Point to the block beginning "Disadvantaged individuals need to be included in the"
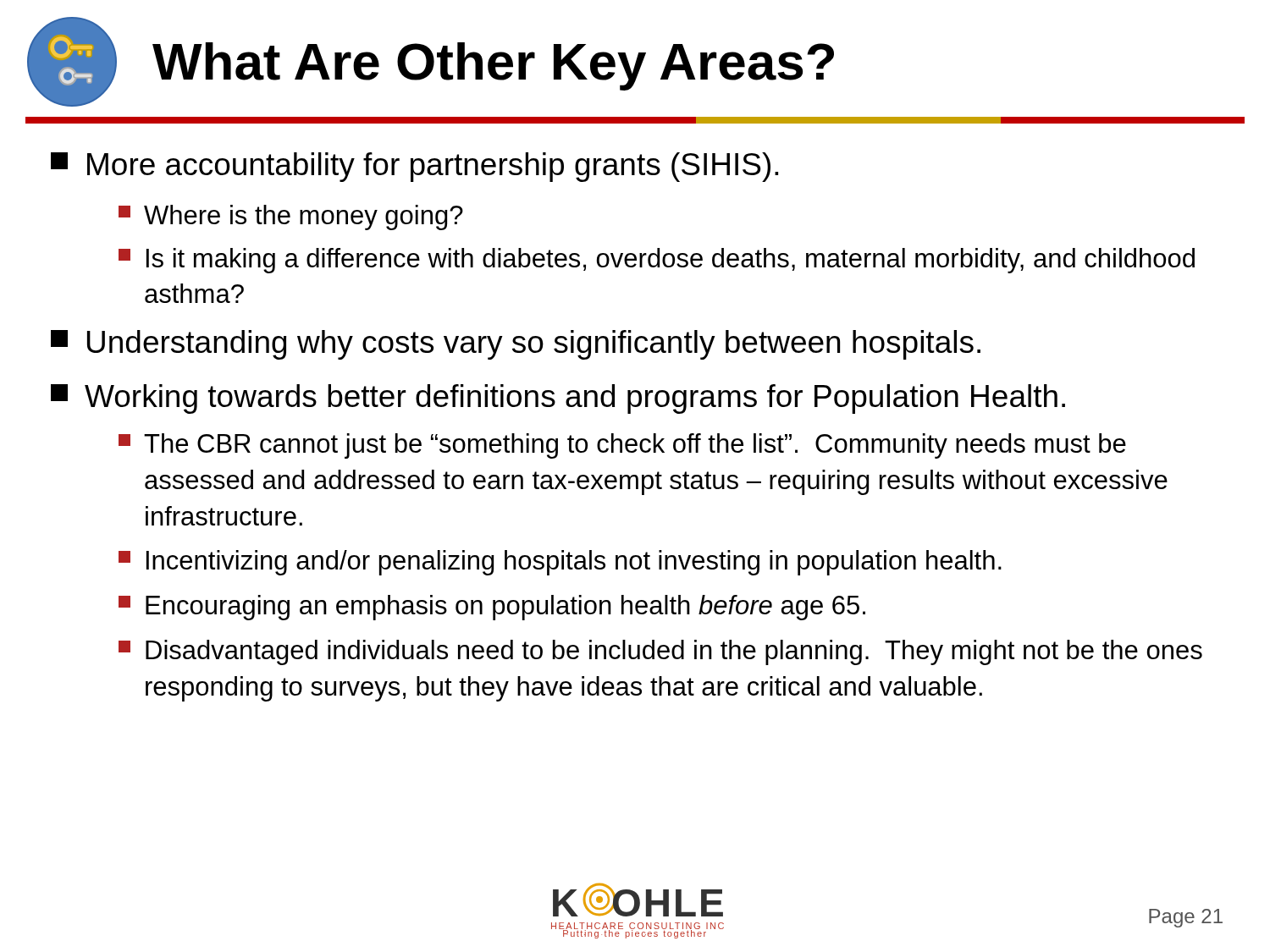Viewport: 1270px width, 952px height. tap(665, 669)
